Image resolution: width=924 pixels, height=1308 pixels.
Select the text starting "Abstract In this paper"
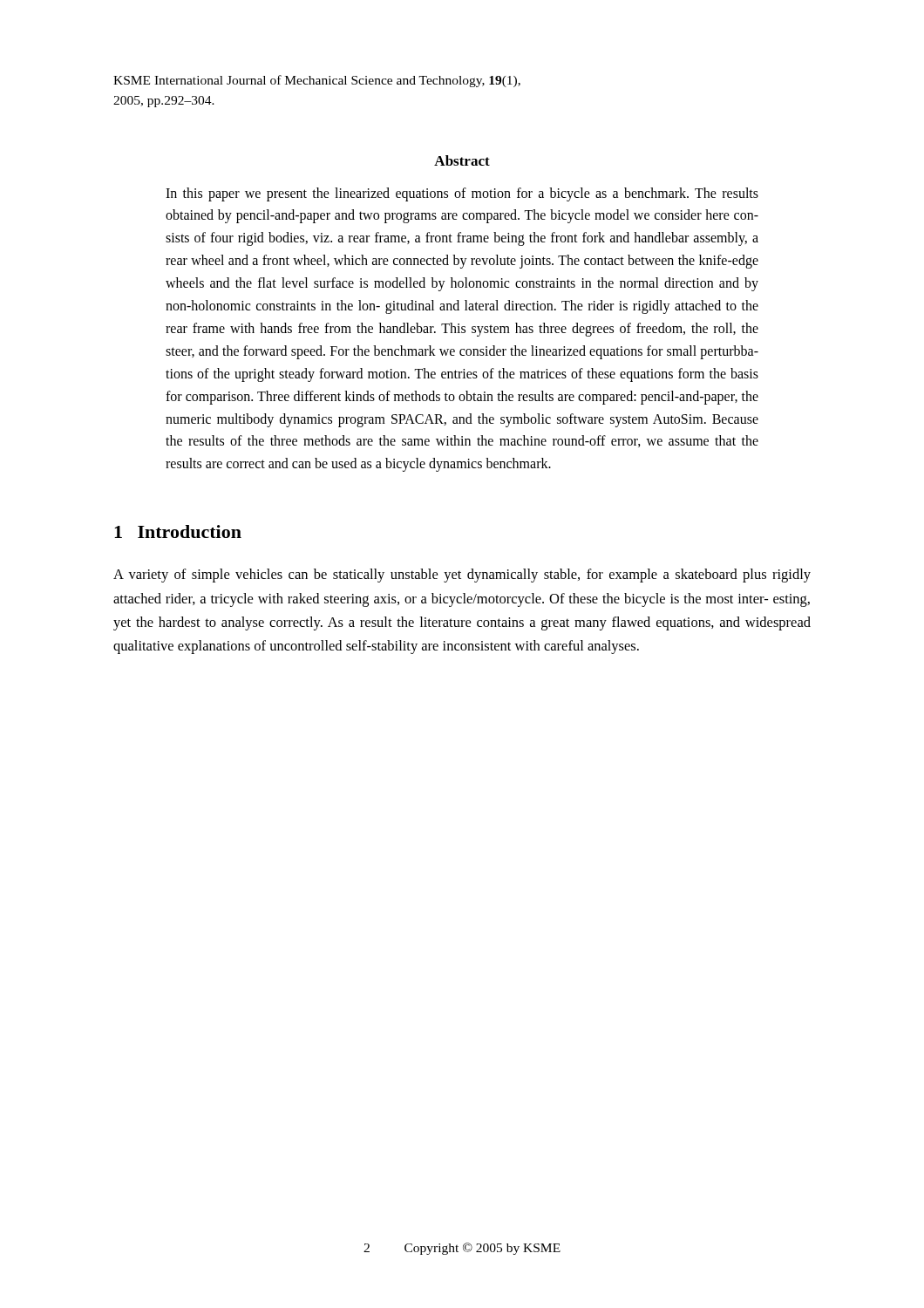coord(462,314)
